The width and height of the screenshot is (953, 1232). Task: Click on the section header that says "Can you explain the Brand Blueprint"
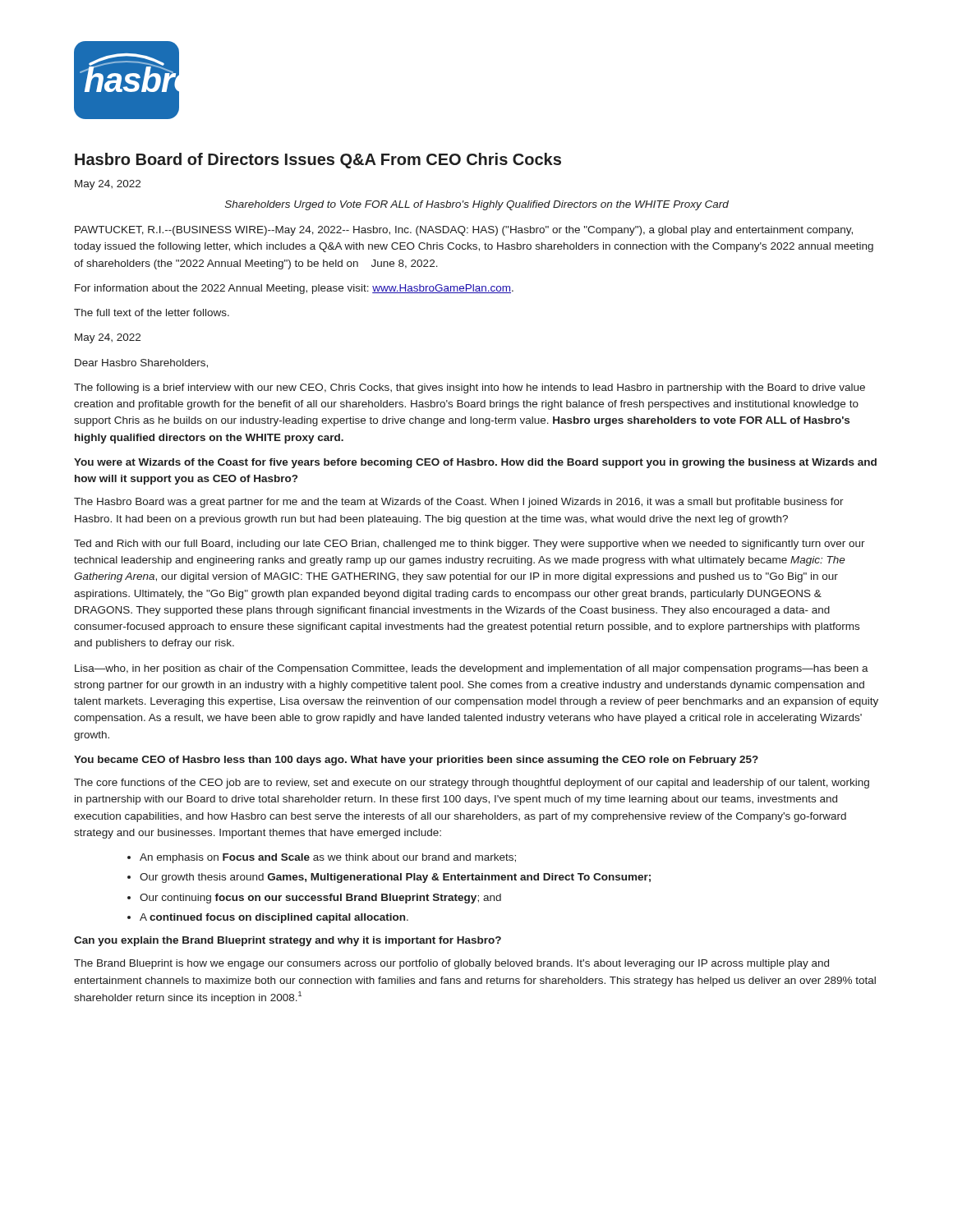(288, 940)
